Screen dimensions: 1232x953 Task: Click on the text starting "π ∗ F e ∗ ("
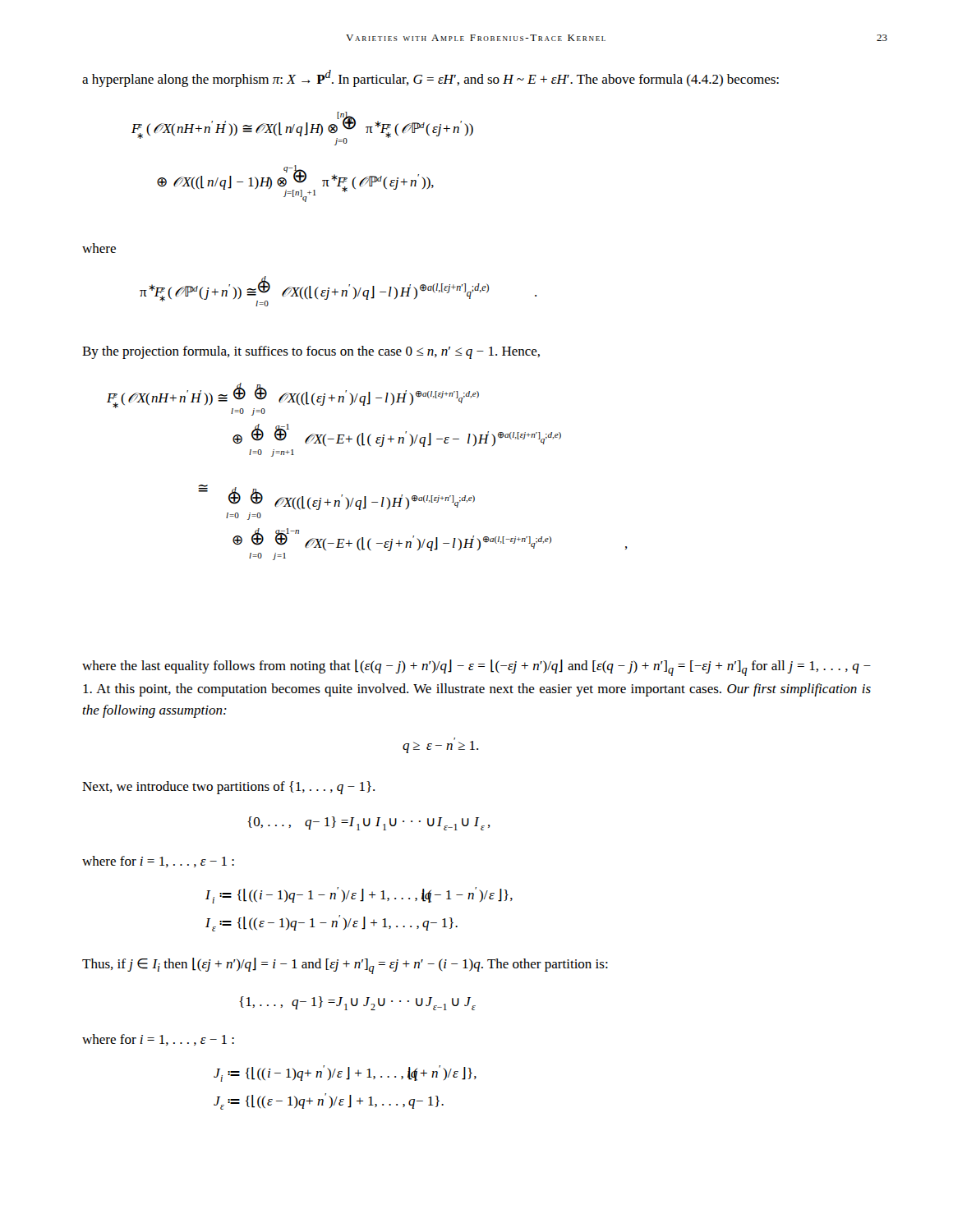click(476, 294)
